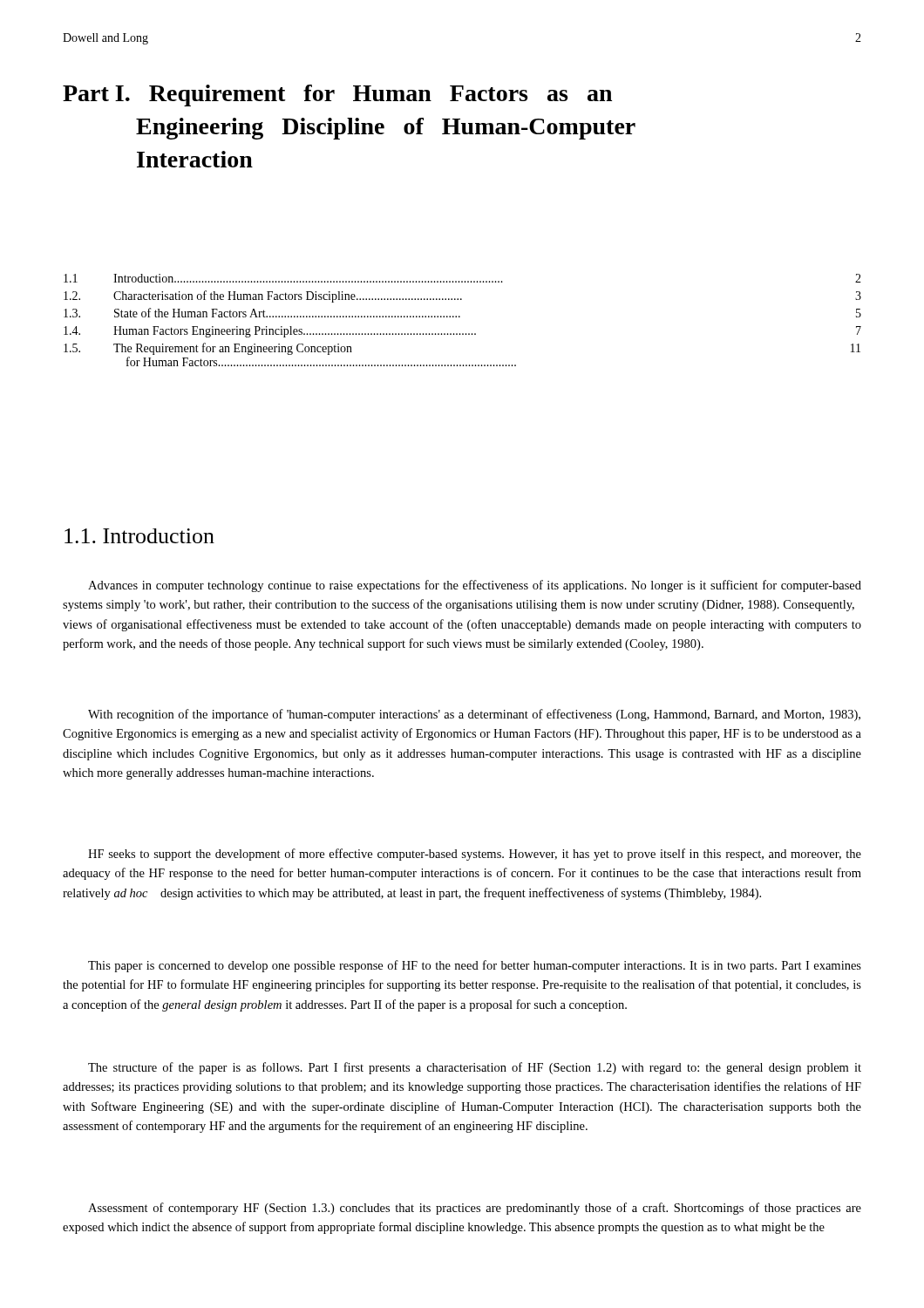The image size is (924, 1308).
Task: Click the passage that begins "Advances in computer technology continue to"
Action: [462, 614]
